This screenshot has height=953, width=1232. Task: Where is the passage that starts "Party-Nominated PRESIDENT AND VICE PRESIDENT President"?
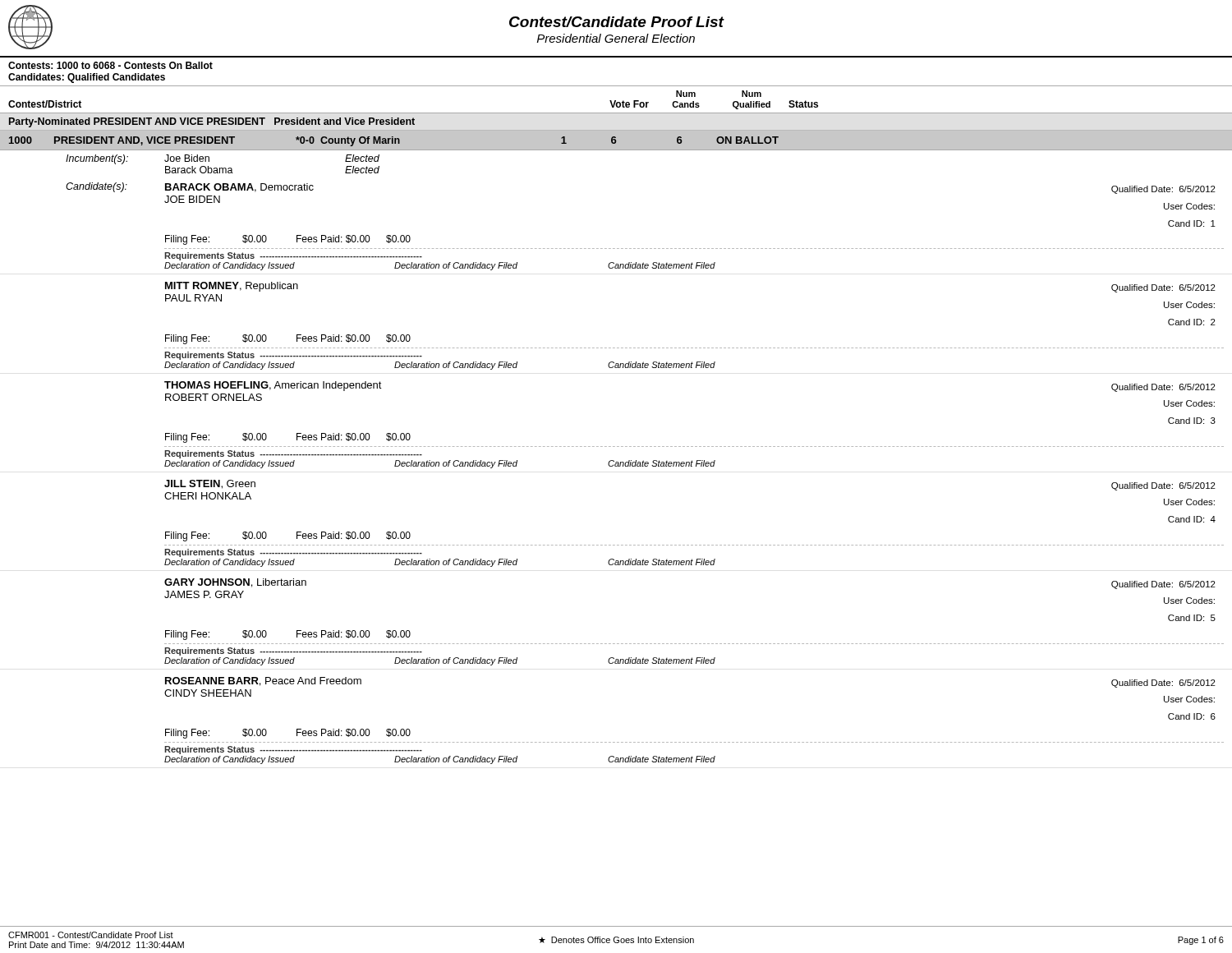(212, 122)
